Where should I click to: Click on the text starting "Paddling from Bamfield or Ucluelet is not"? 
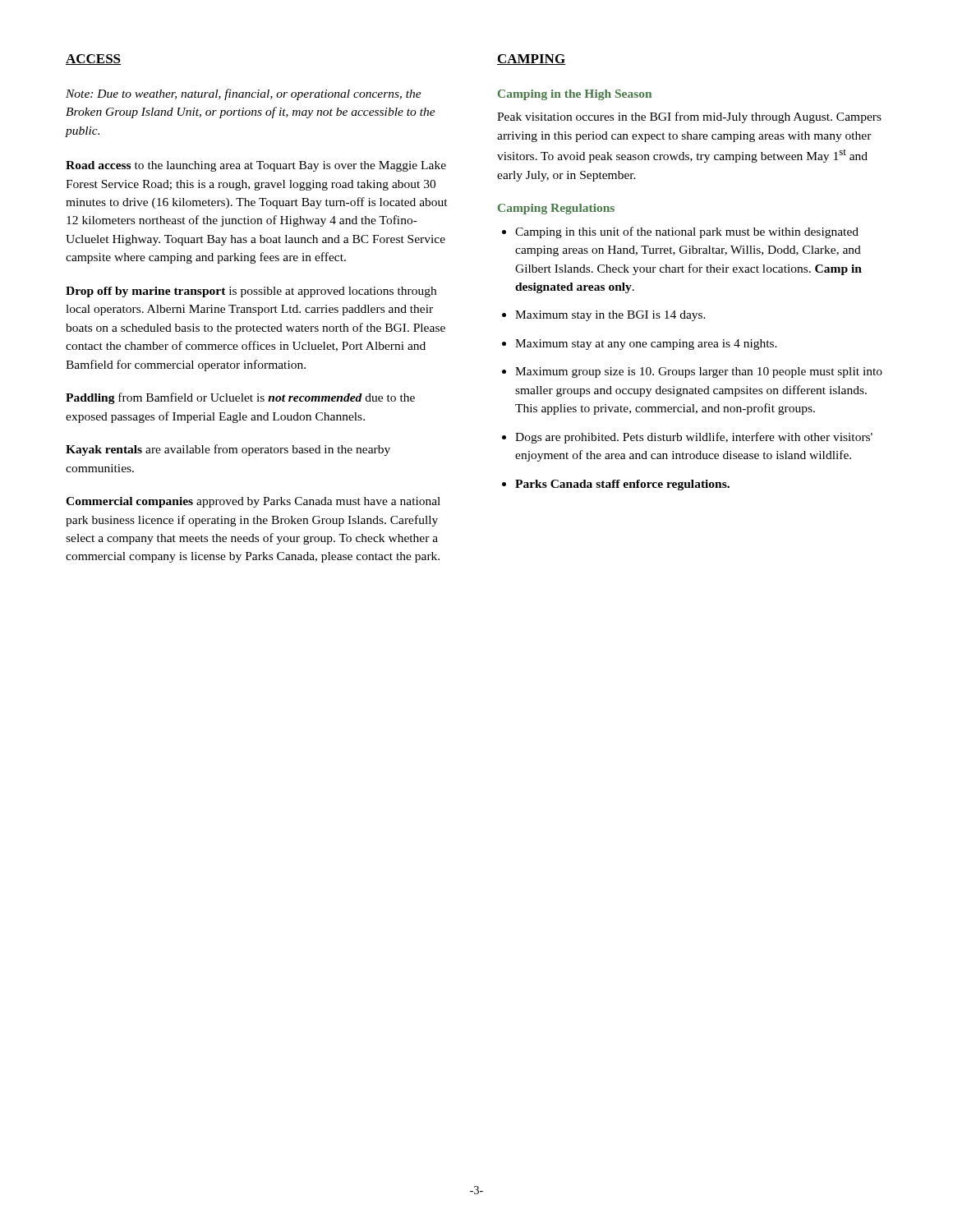(x=261, y=407)
